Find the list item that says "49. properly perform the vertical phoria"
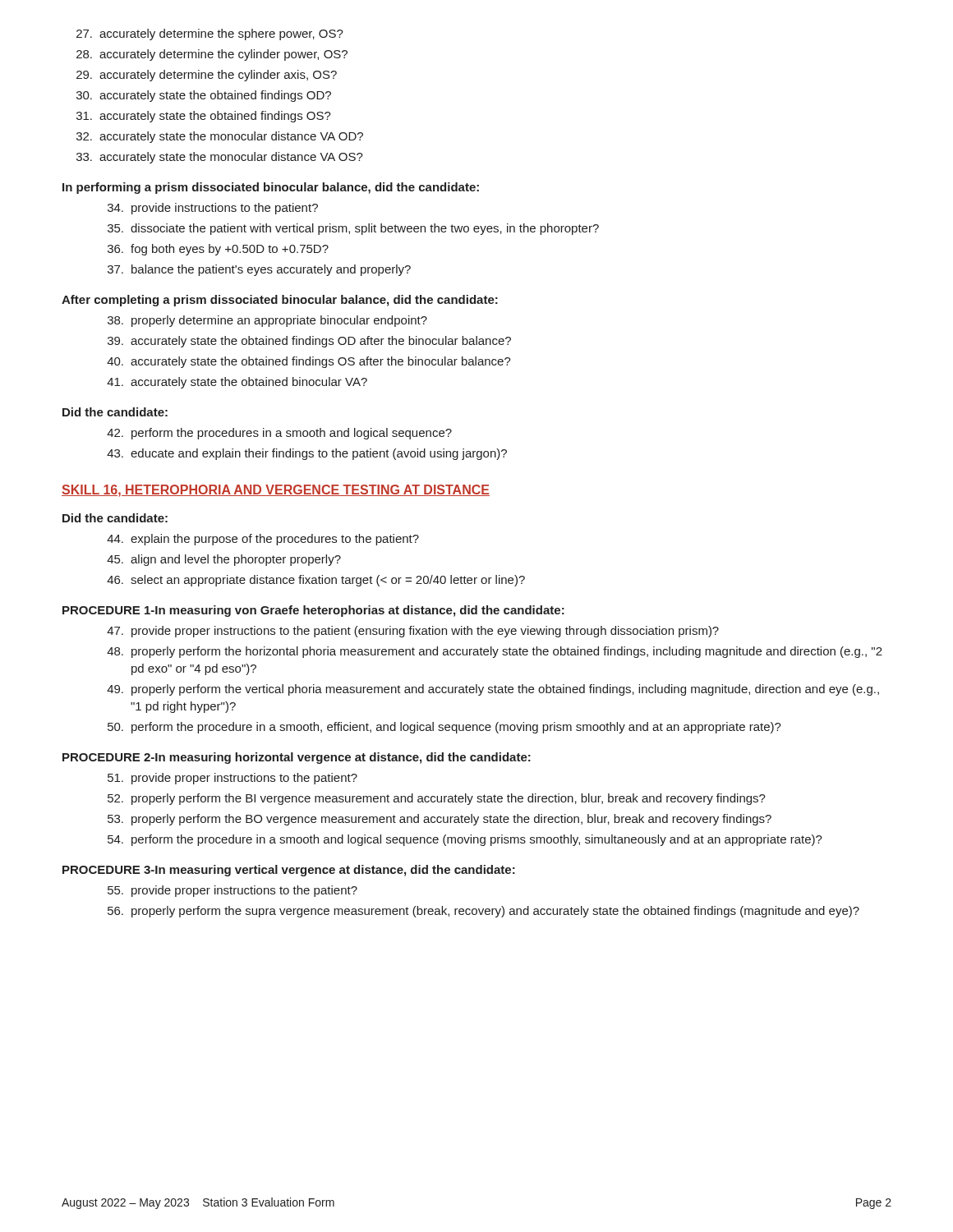The height and width of the screenshot is (1232, 953). pos(492,697)
